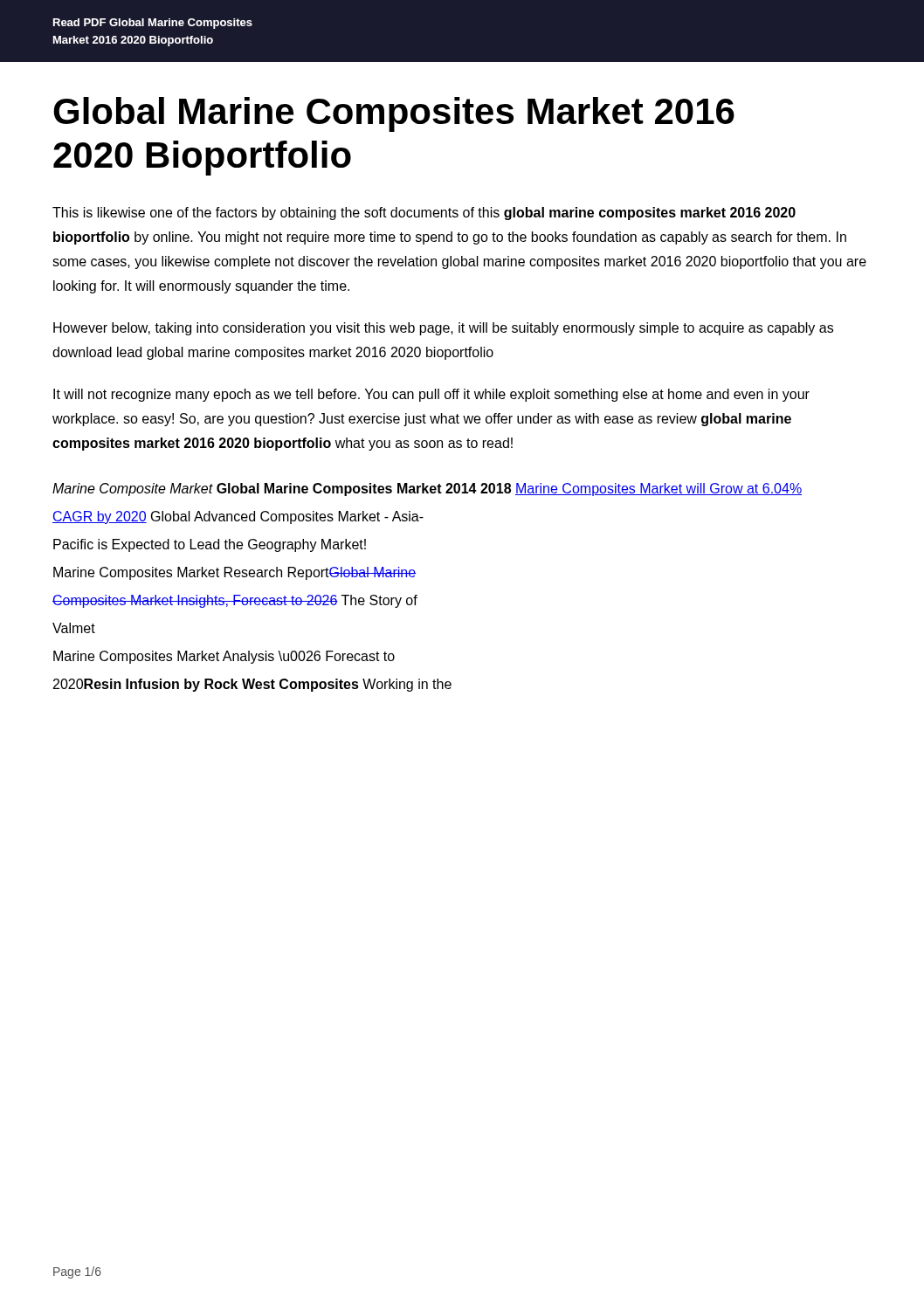Point to the passage starting "Pacific is Expected"
Viewport: 924px width, 1310px height.
pos(210,544)
